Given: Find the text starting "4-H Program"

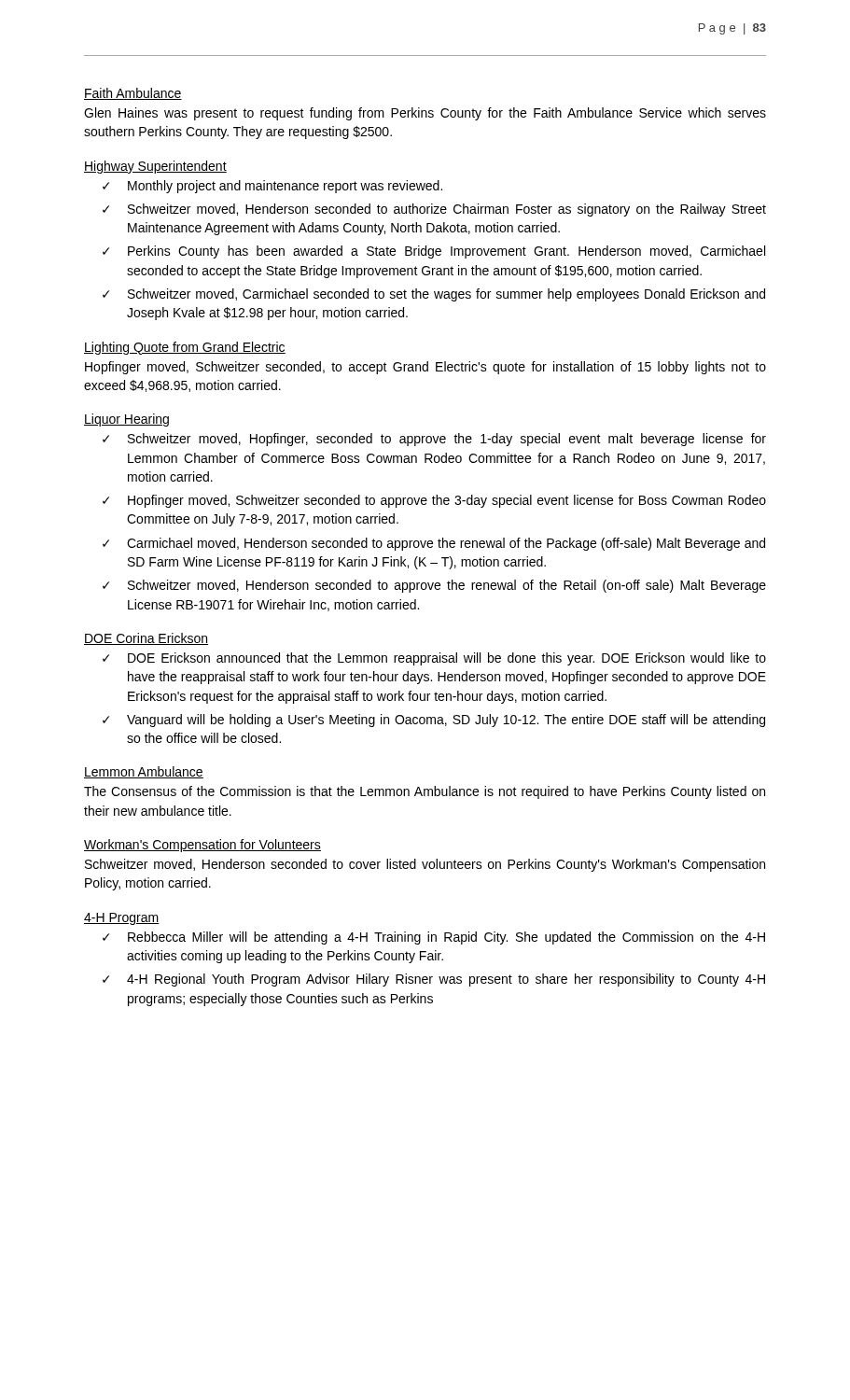Looking at the screenshot, I should click(x=121, y=917).
